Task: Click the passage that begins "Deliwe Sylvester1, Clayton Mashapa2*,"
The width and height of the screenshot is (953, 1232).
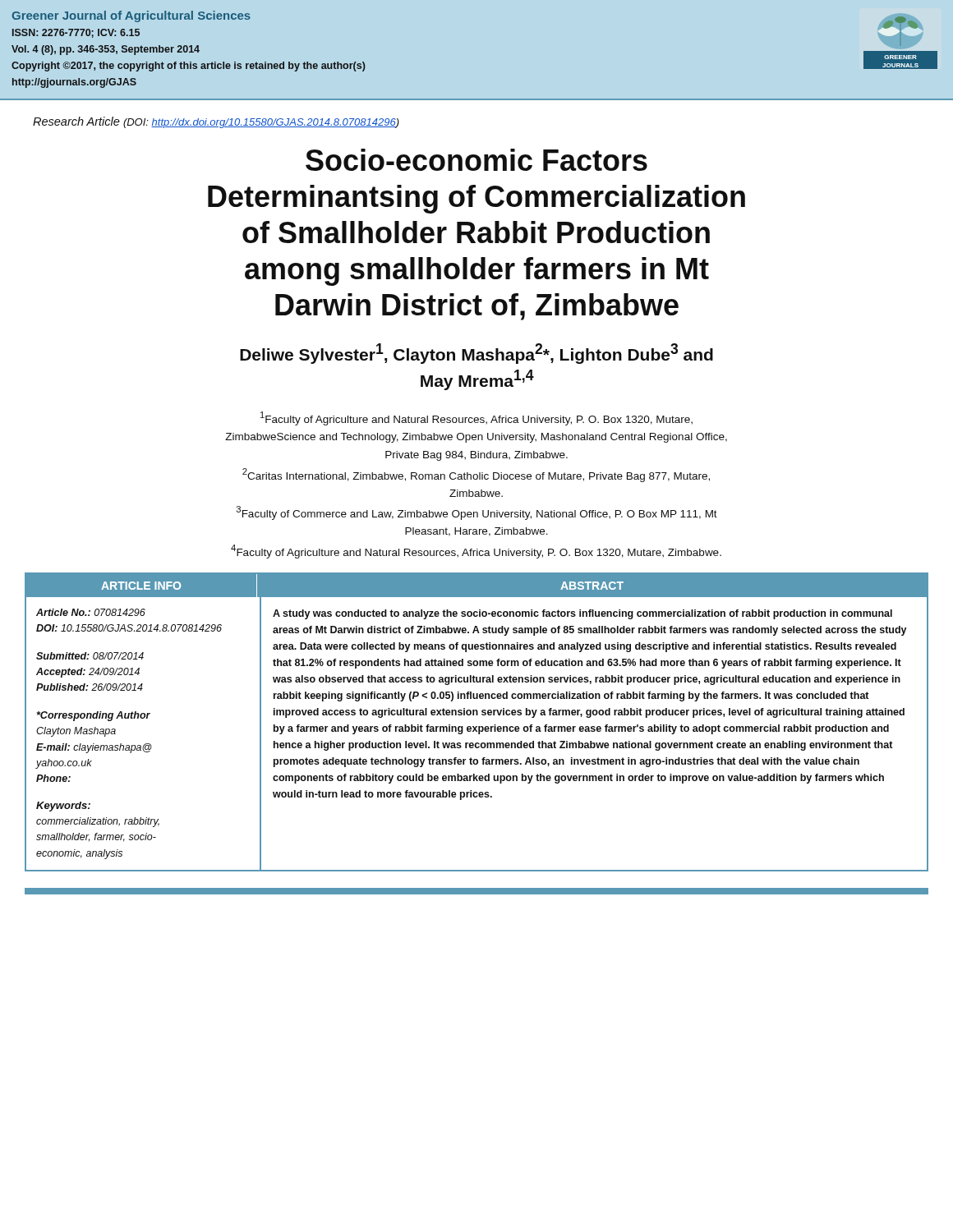Action: pyautogui.click(x=476, y=366)
